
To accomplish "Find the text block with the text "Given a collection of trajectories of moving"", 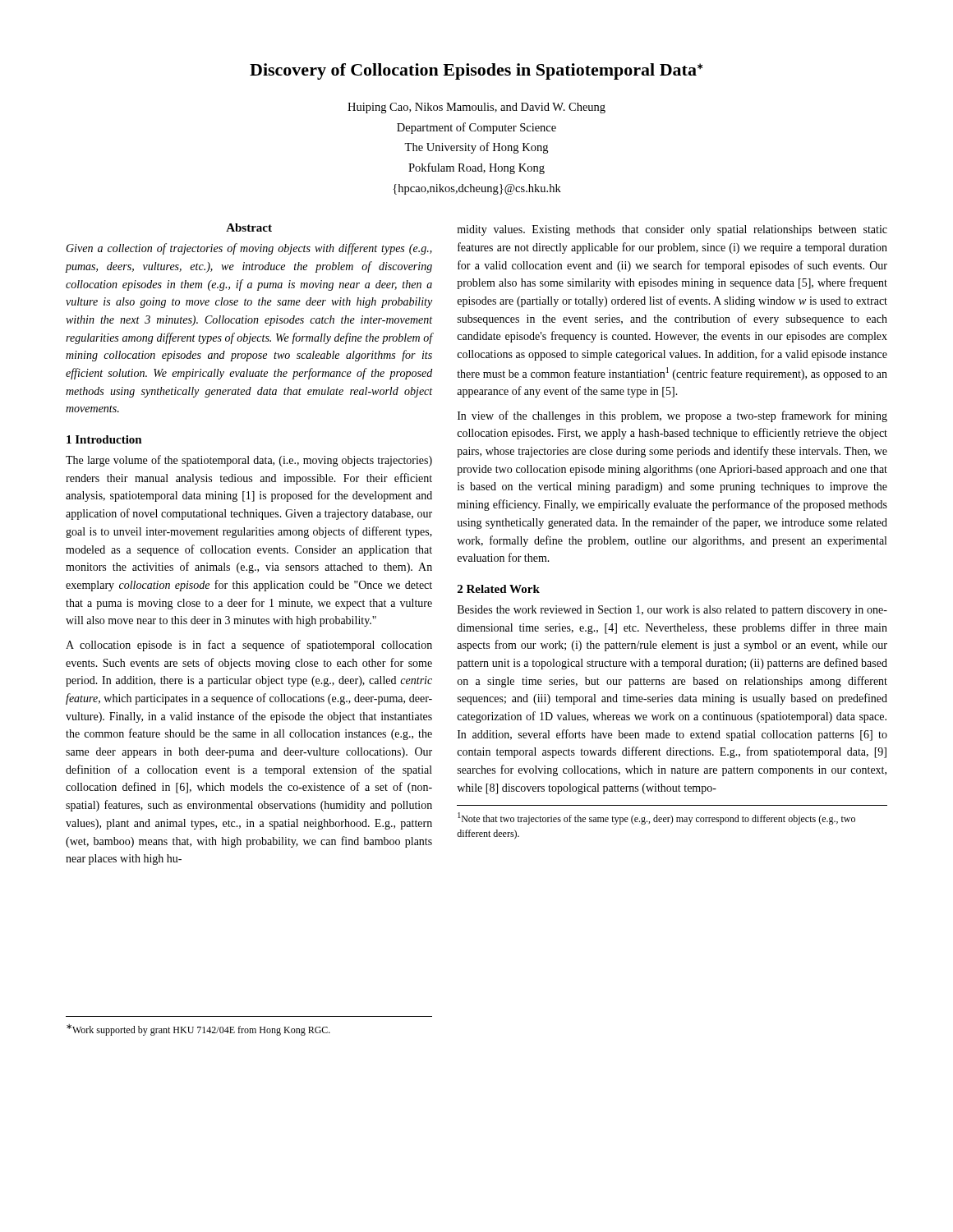I will point(249,329).
